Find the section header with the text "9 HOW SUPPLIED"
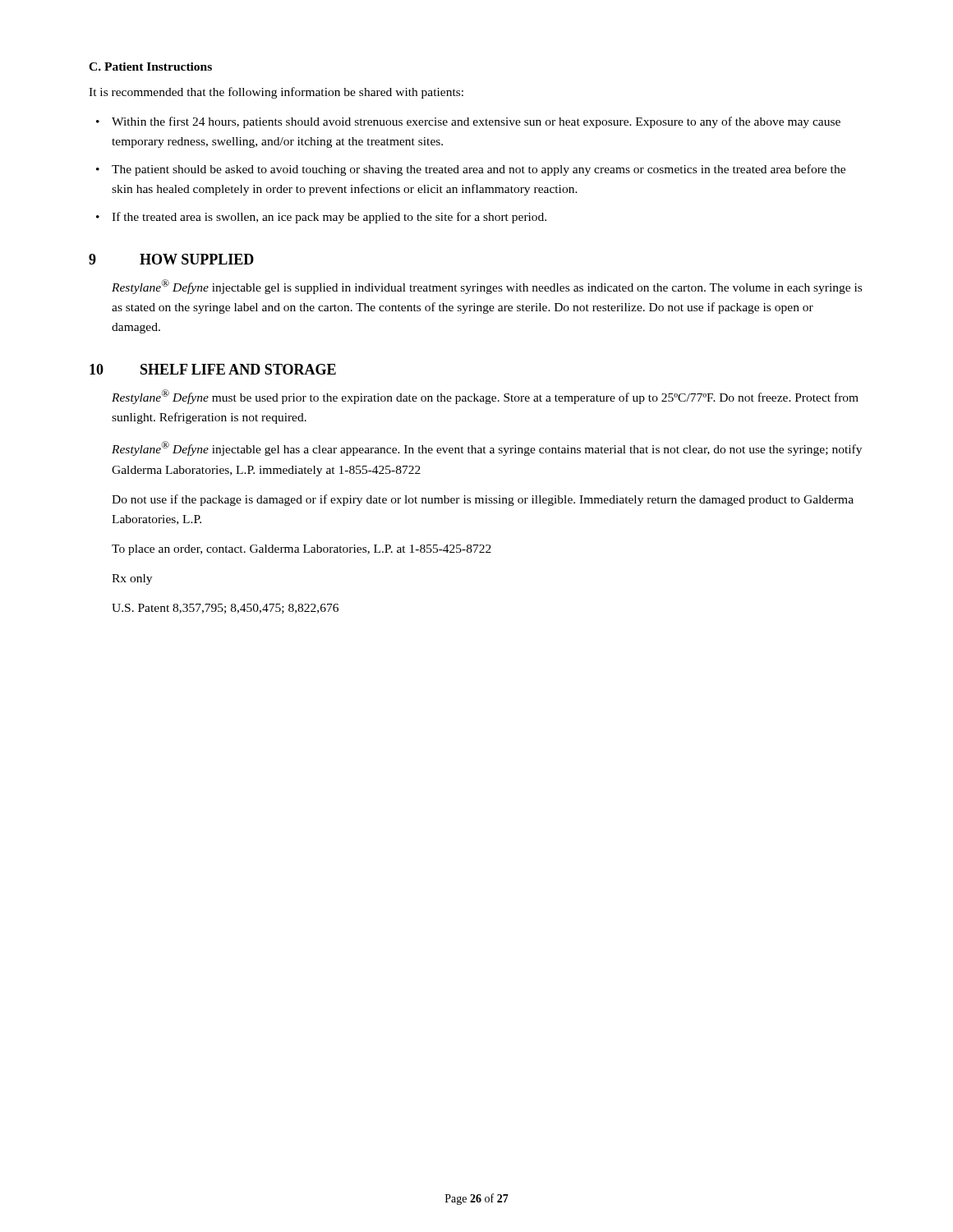 pyautogui.click(x=171, y=260)
